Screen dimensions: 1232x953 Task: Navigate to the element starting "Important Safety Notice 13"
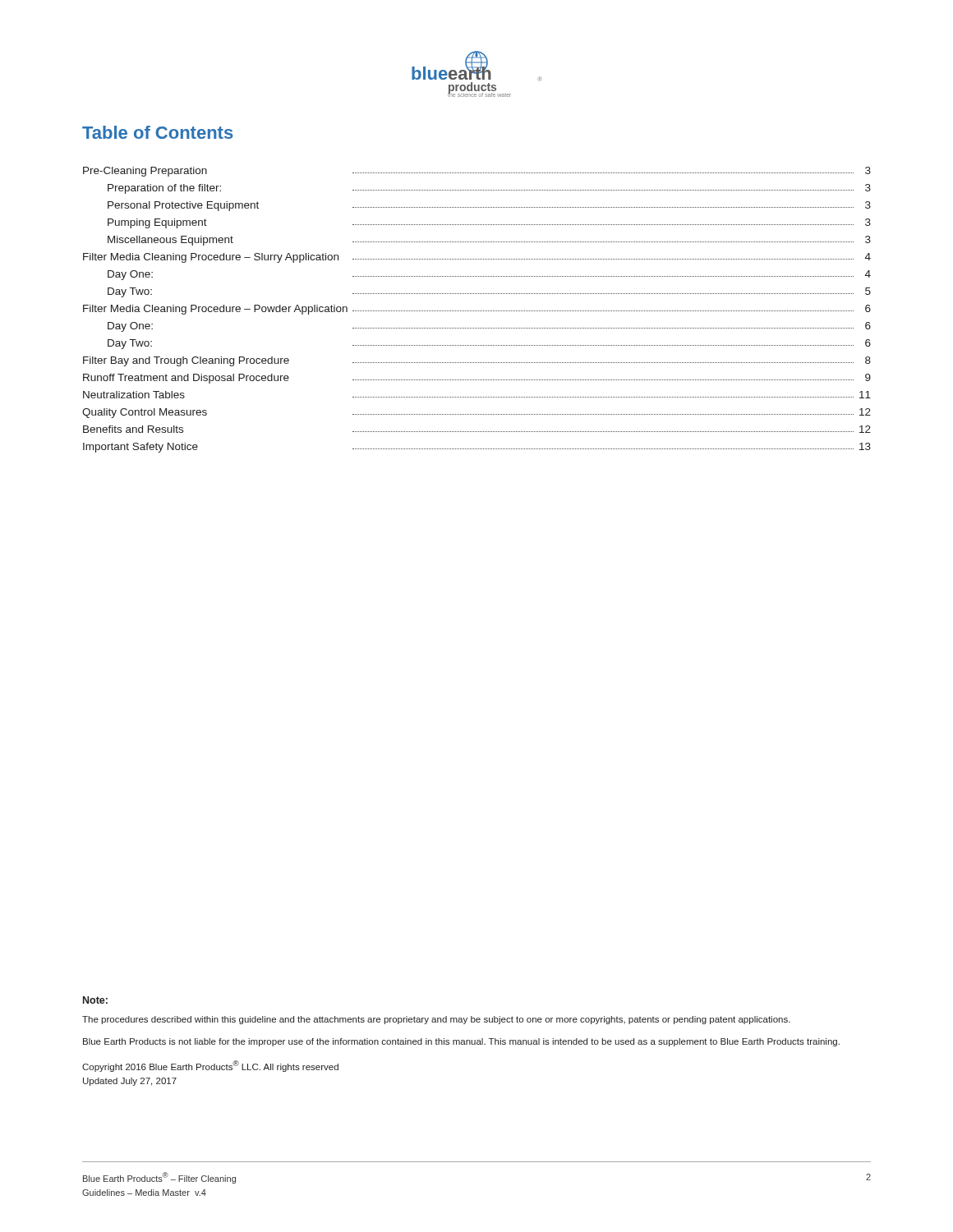pos(476,446)
